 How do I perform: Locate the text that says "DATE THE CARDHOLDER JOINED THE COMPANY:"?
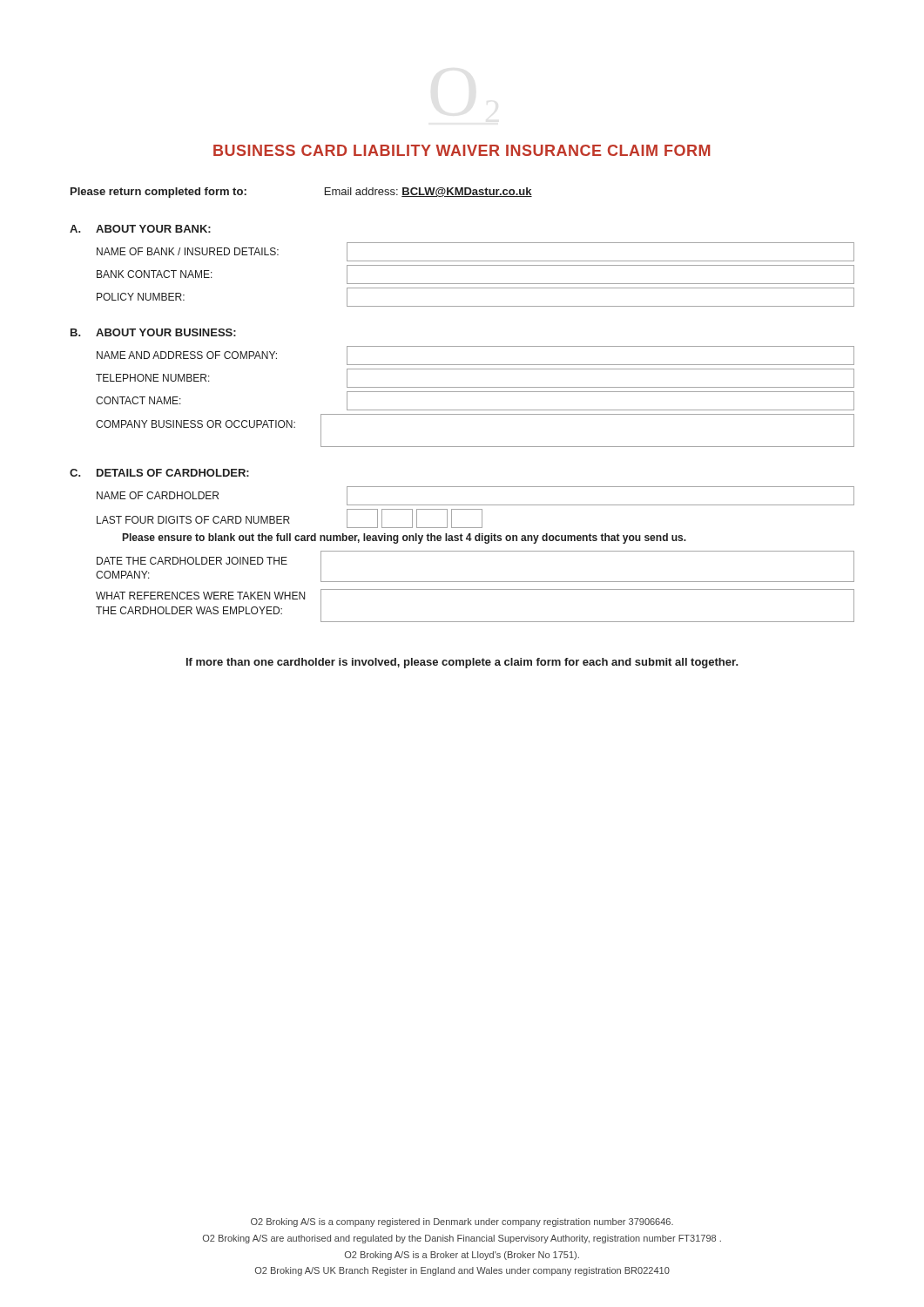tap(475, 567)
